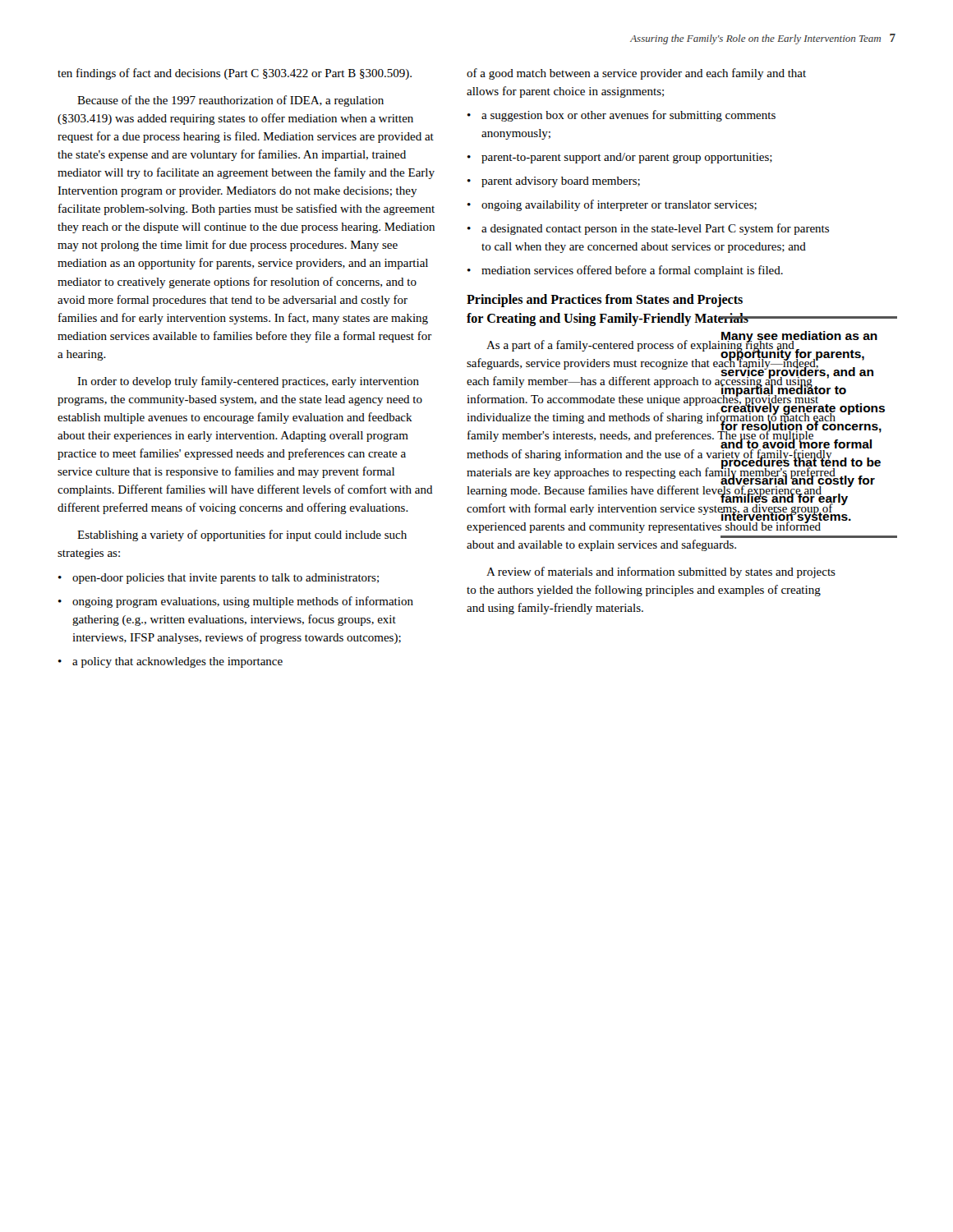Viewport: 953px width, 1232px height.
Task: Locate the list item that reads "• mediation services offered before a formal complaint"
Action: click(x=625, y=271)
